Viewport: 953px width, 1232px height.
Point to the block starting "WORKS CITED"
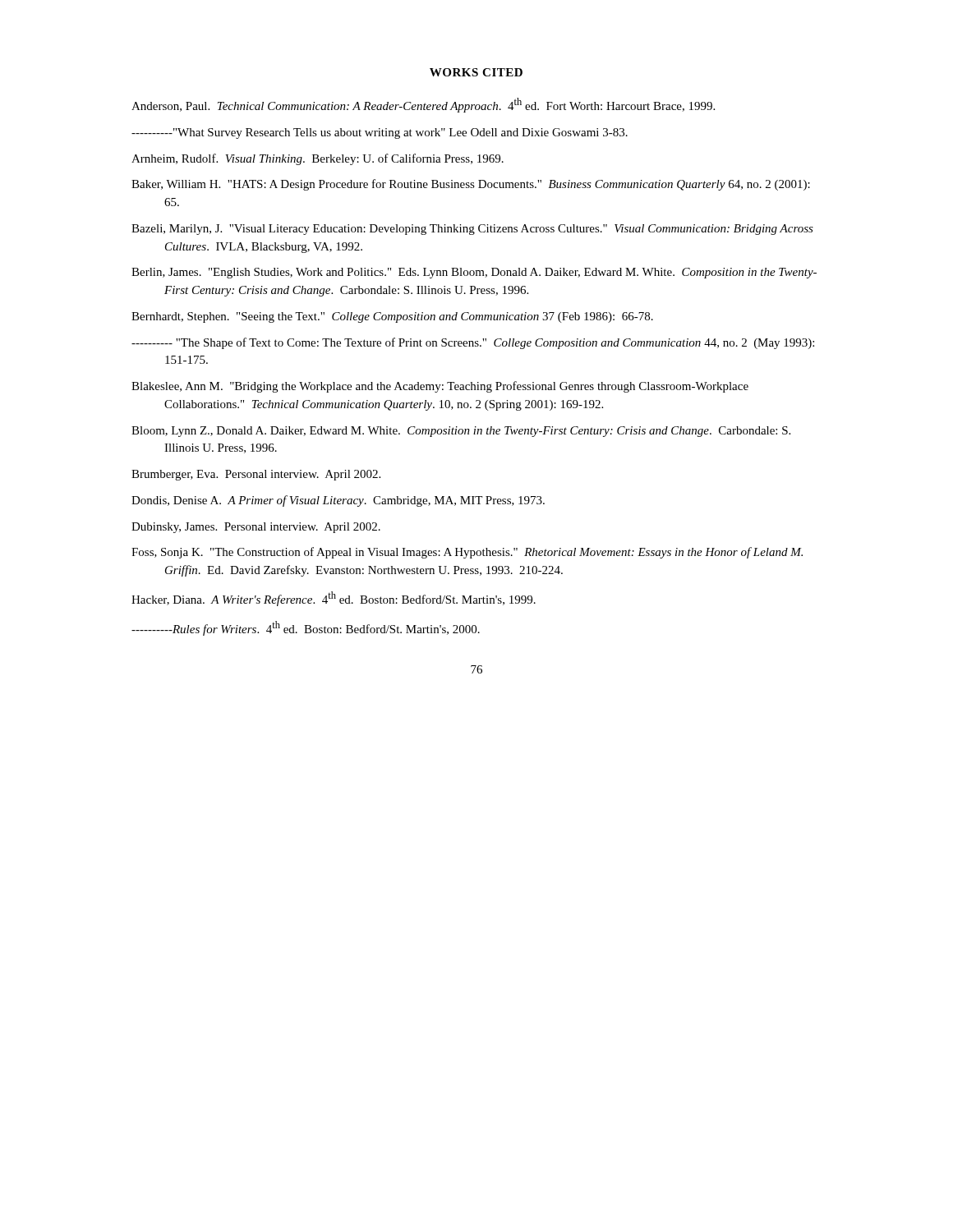[x=476, y=72]
